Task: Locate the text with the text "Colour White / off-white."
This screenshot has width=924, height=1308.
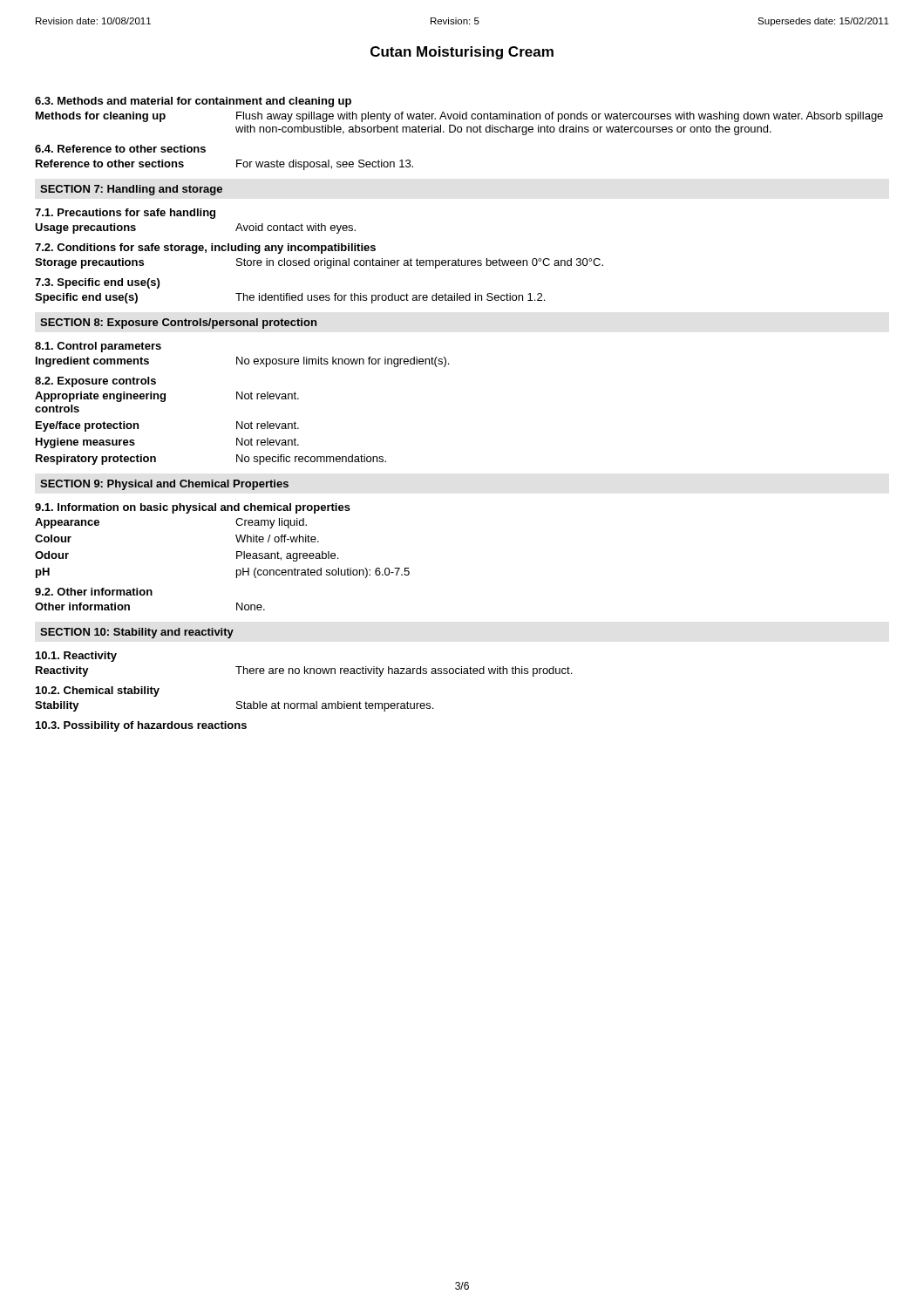Action: click(x=51, y=538)
